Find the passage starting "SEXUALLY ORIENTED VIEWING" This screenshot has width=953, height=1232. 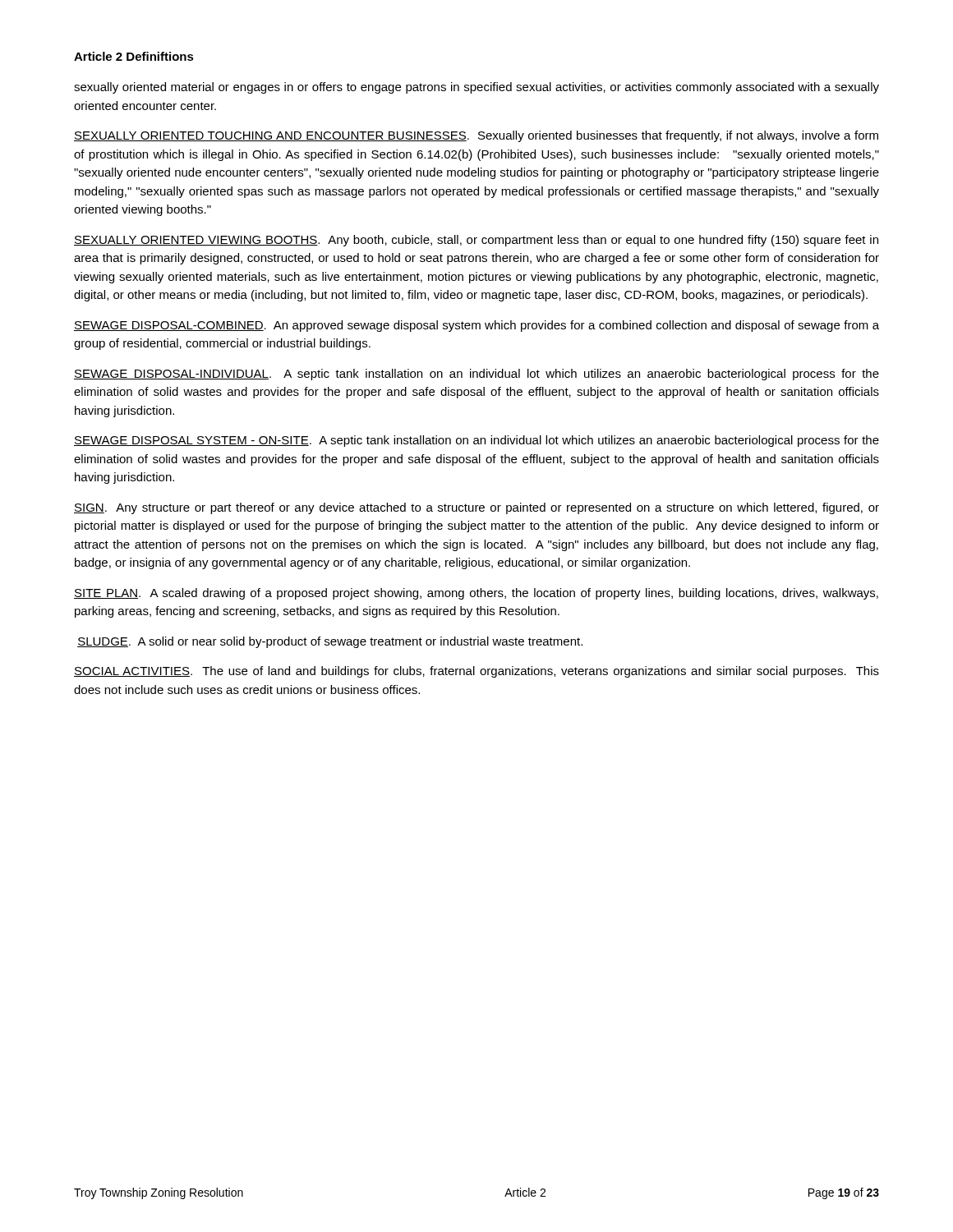[x=476, y=267]
